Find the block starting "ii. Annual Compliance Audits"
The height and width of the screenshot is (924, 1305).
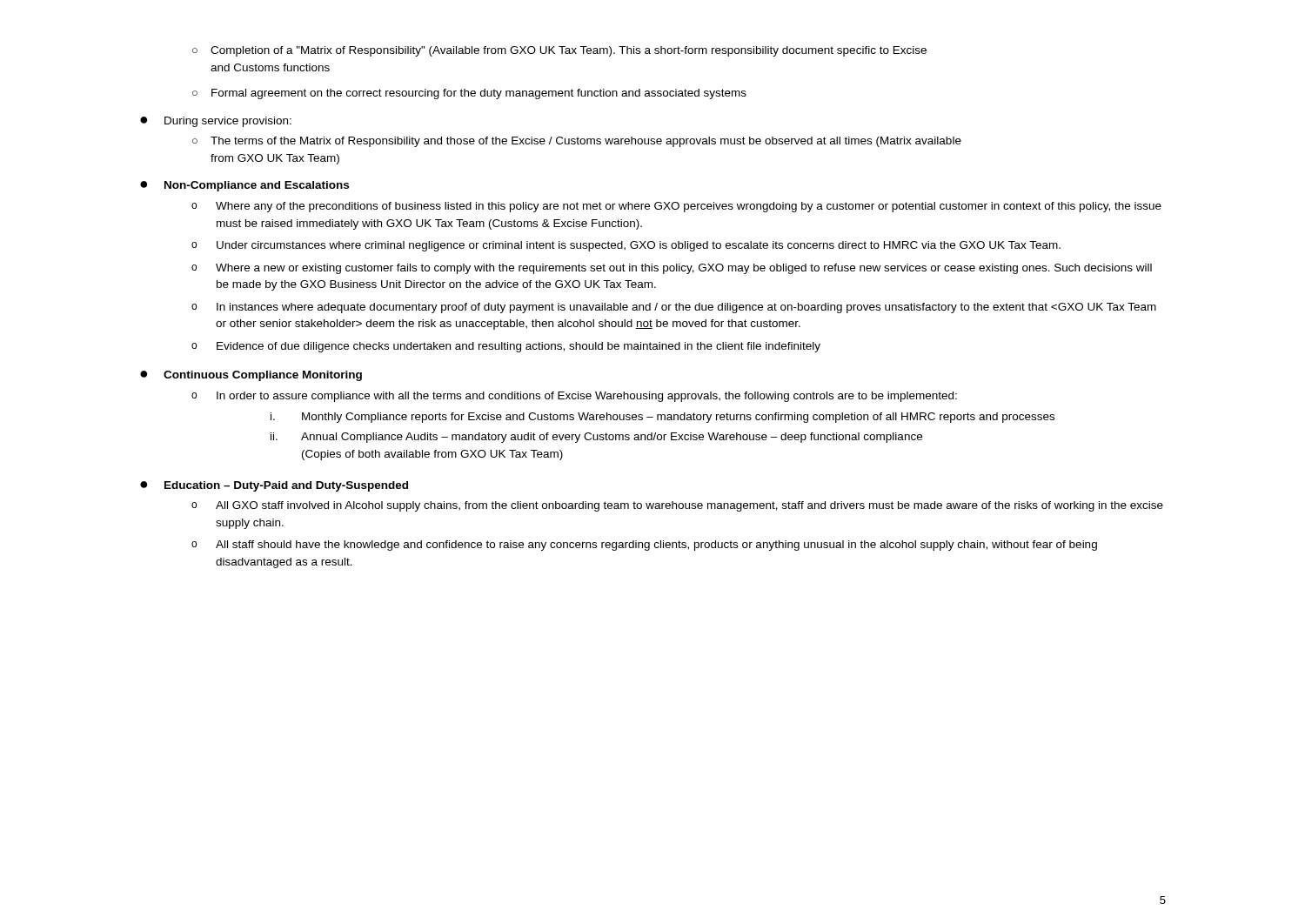click(718, 445)
